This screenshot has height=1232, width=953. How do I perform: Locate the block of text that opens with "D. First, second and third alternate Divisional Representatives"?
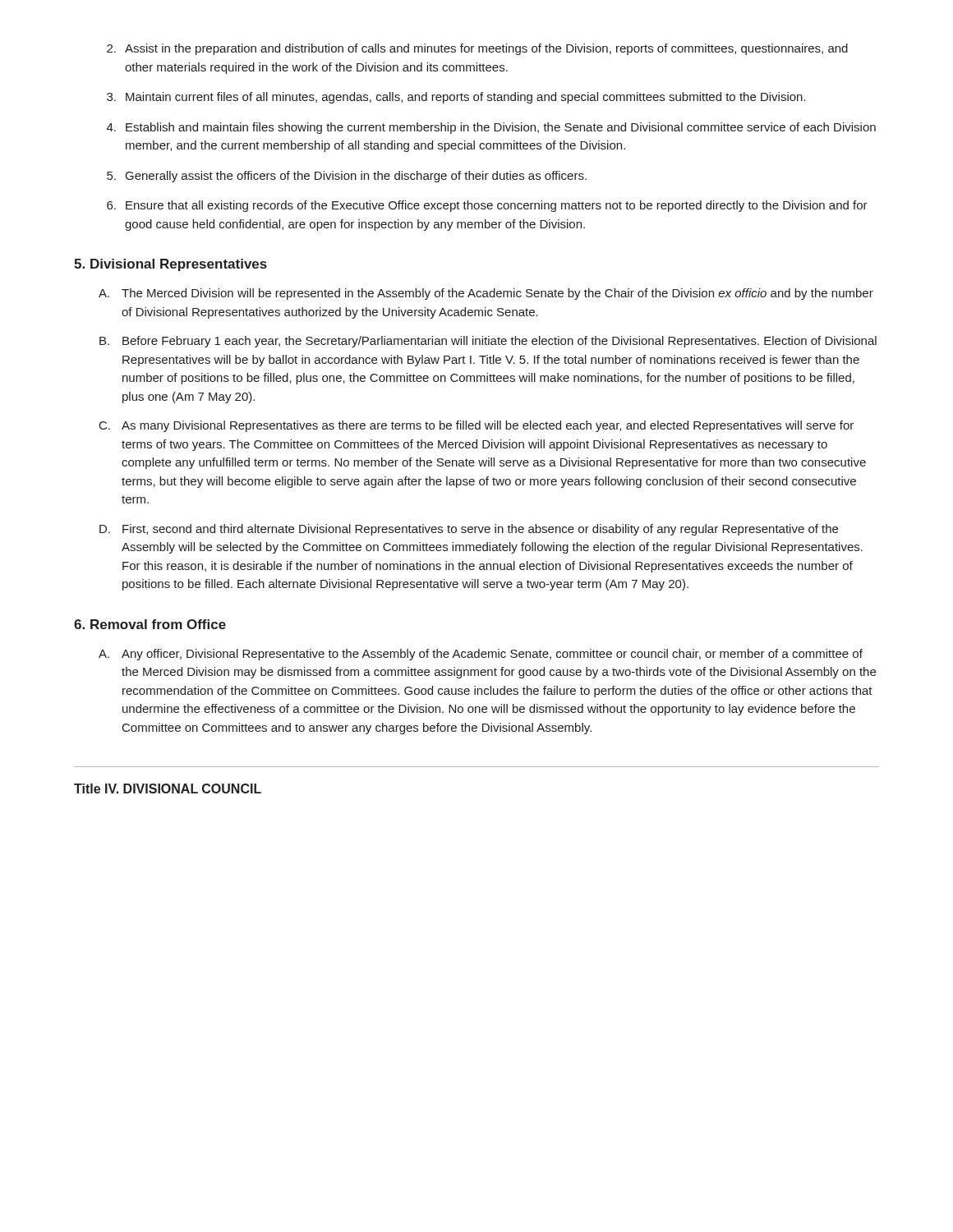[x=489, y=556]
